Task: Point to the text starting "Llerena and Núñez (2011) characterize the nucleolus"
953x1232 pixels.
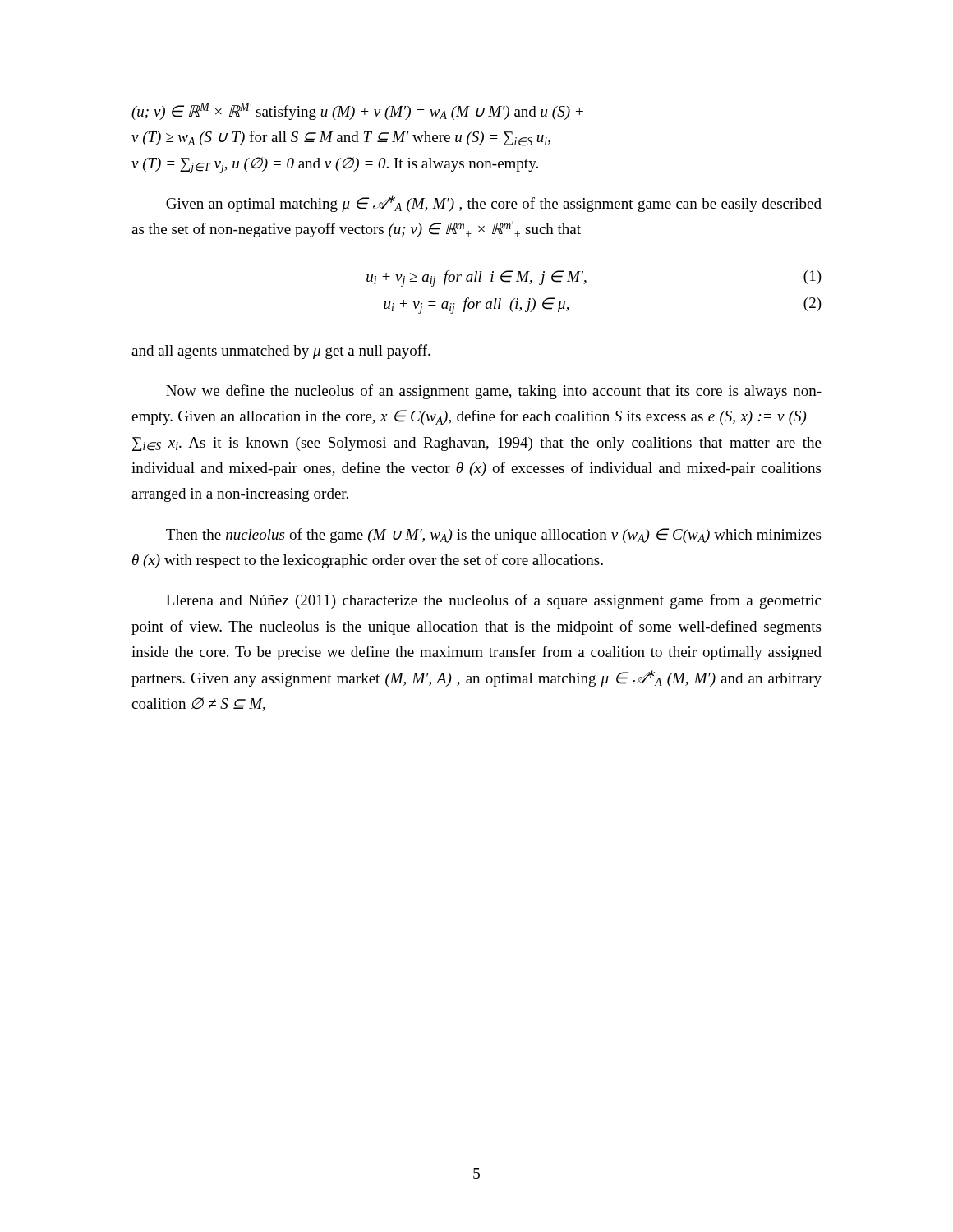Action: coord(476,652)
